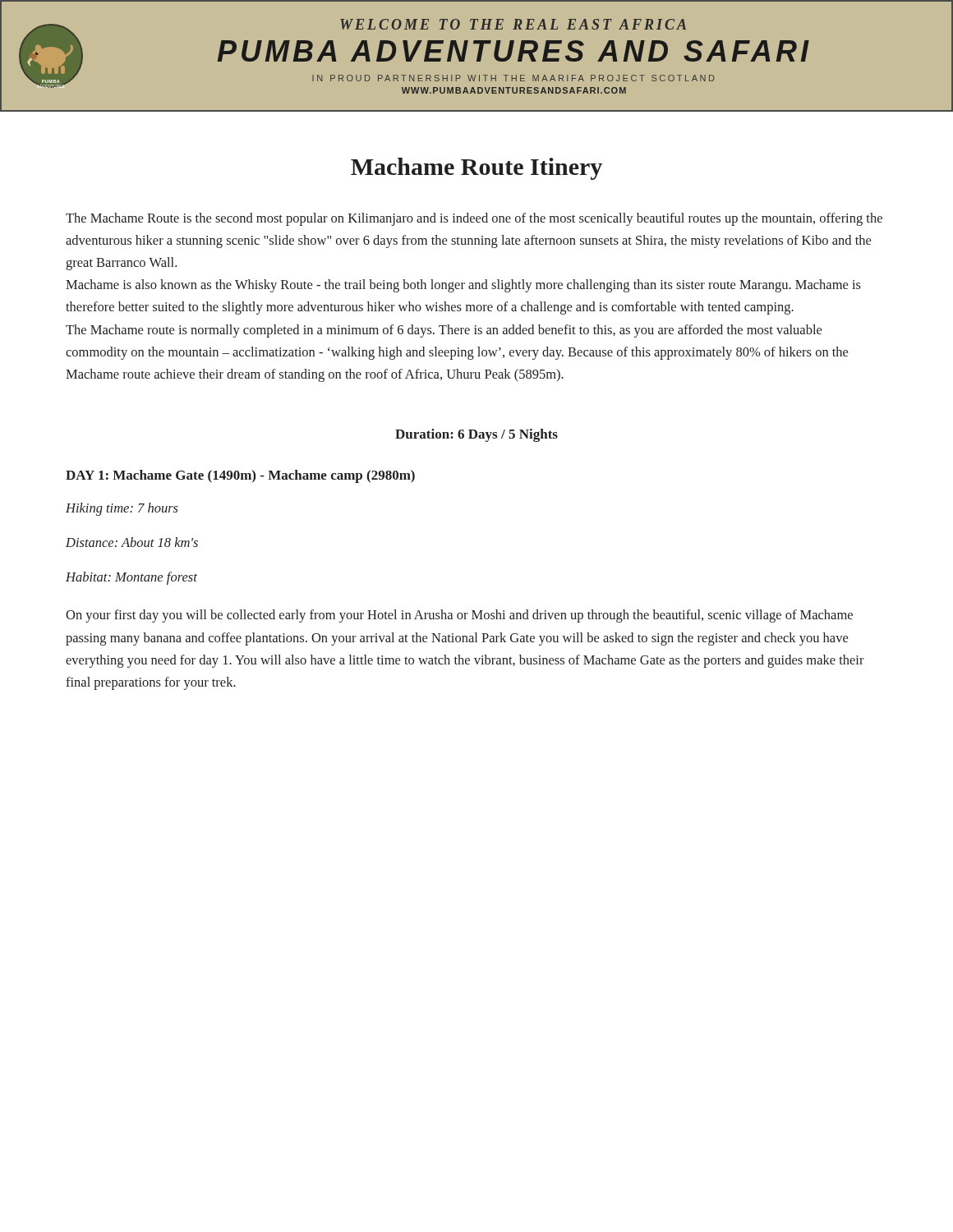Find the element starting "Habitat: Montane forest"

pos(131,577)
